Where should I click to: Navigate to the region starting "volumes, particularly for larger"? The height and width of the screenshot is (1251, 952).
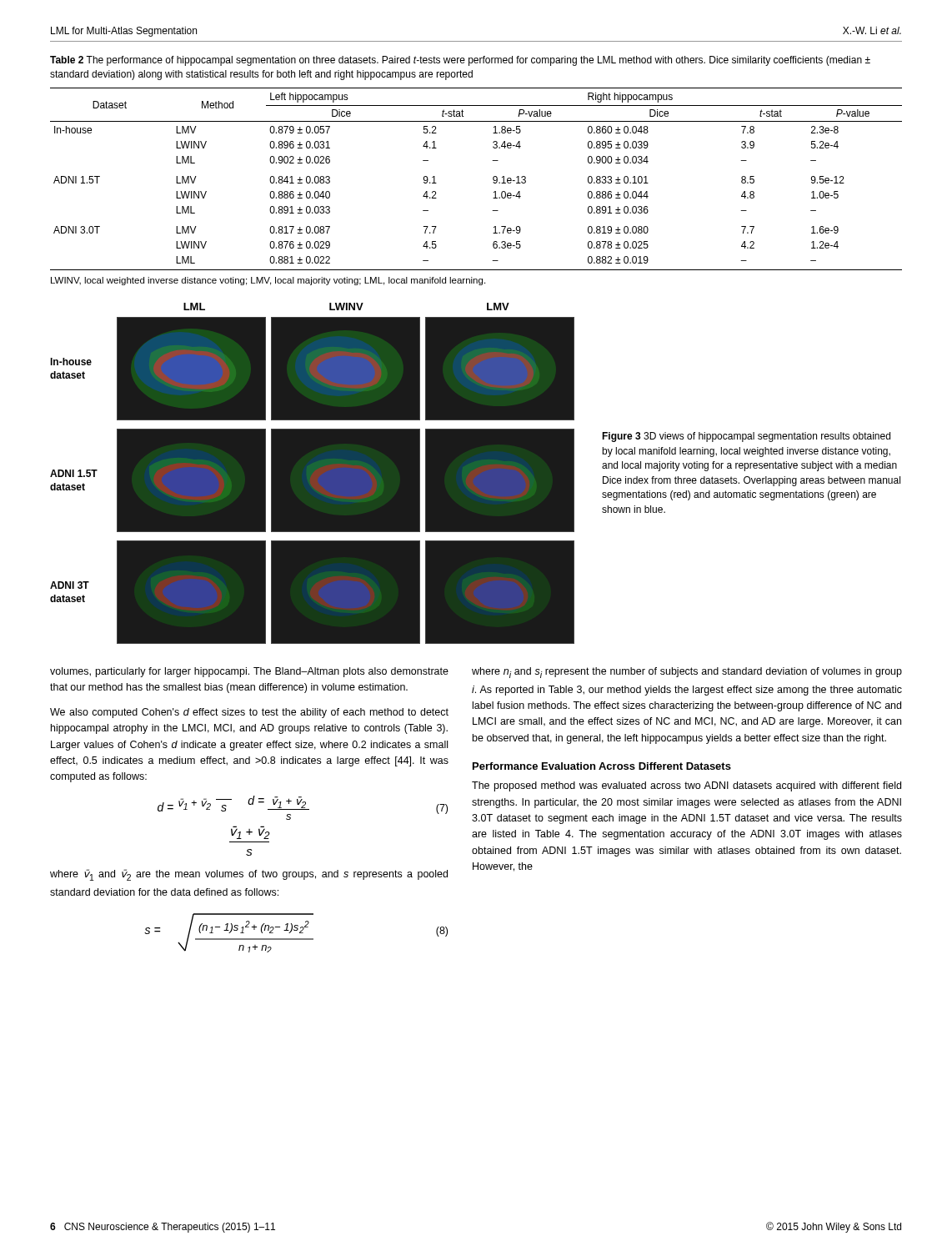click(249, 679)
